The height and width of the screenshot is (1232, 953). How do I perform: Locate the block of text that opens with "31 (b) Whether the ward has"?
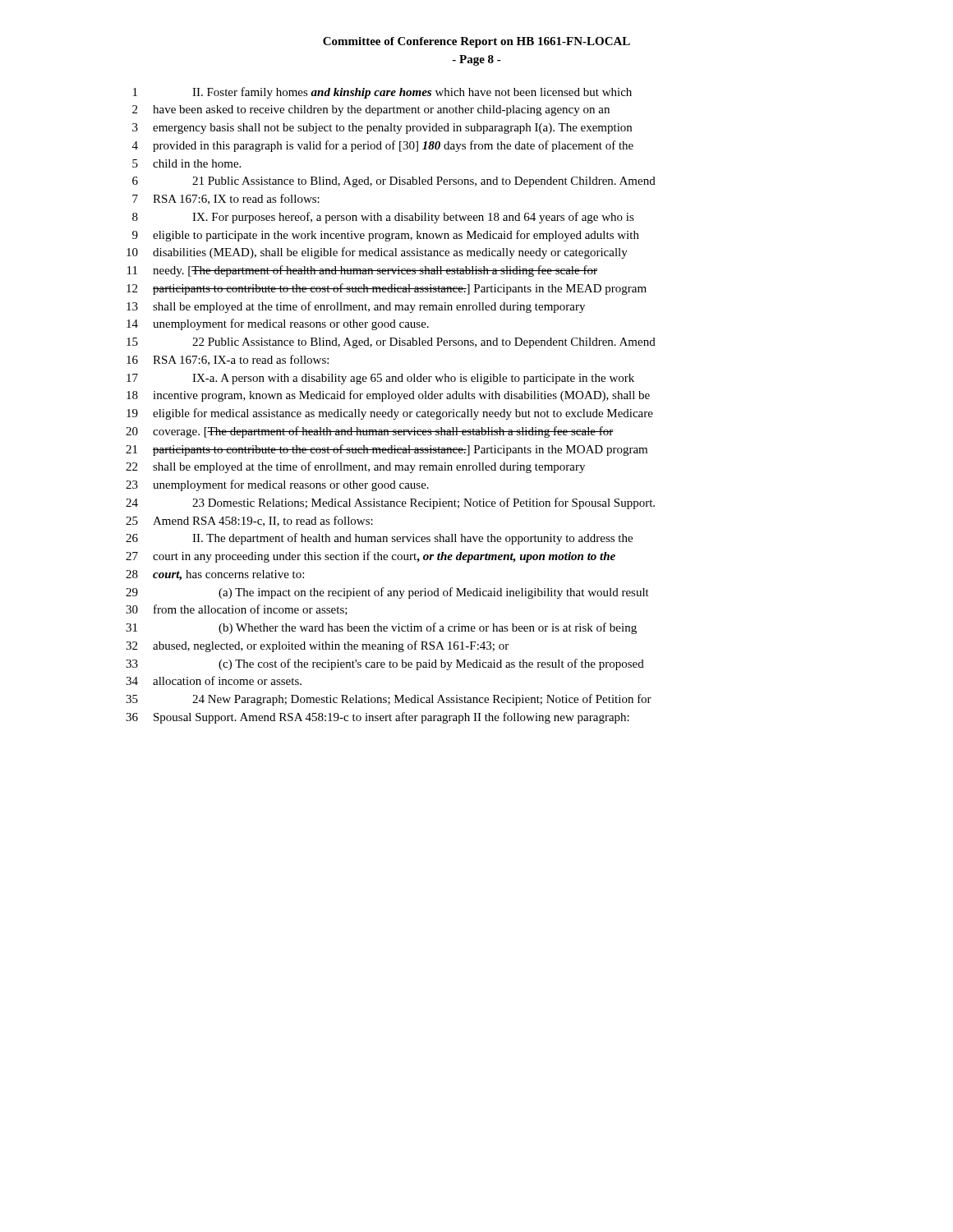coord(476,628)
